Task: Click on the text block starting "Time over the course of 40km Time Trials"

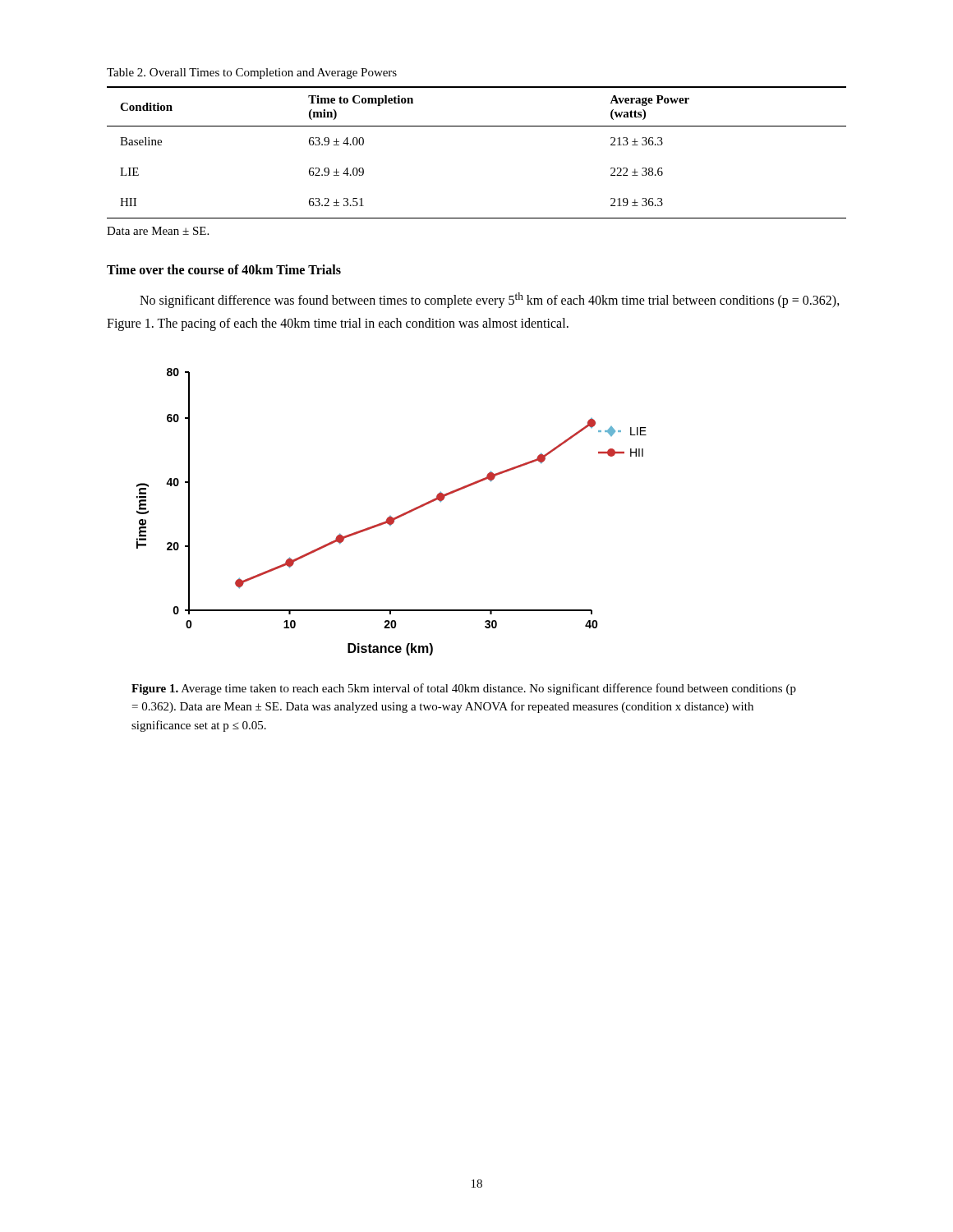Action: tap(224, 270)
